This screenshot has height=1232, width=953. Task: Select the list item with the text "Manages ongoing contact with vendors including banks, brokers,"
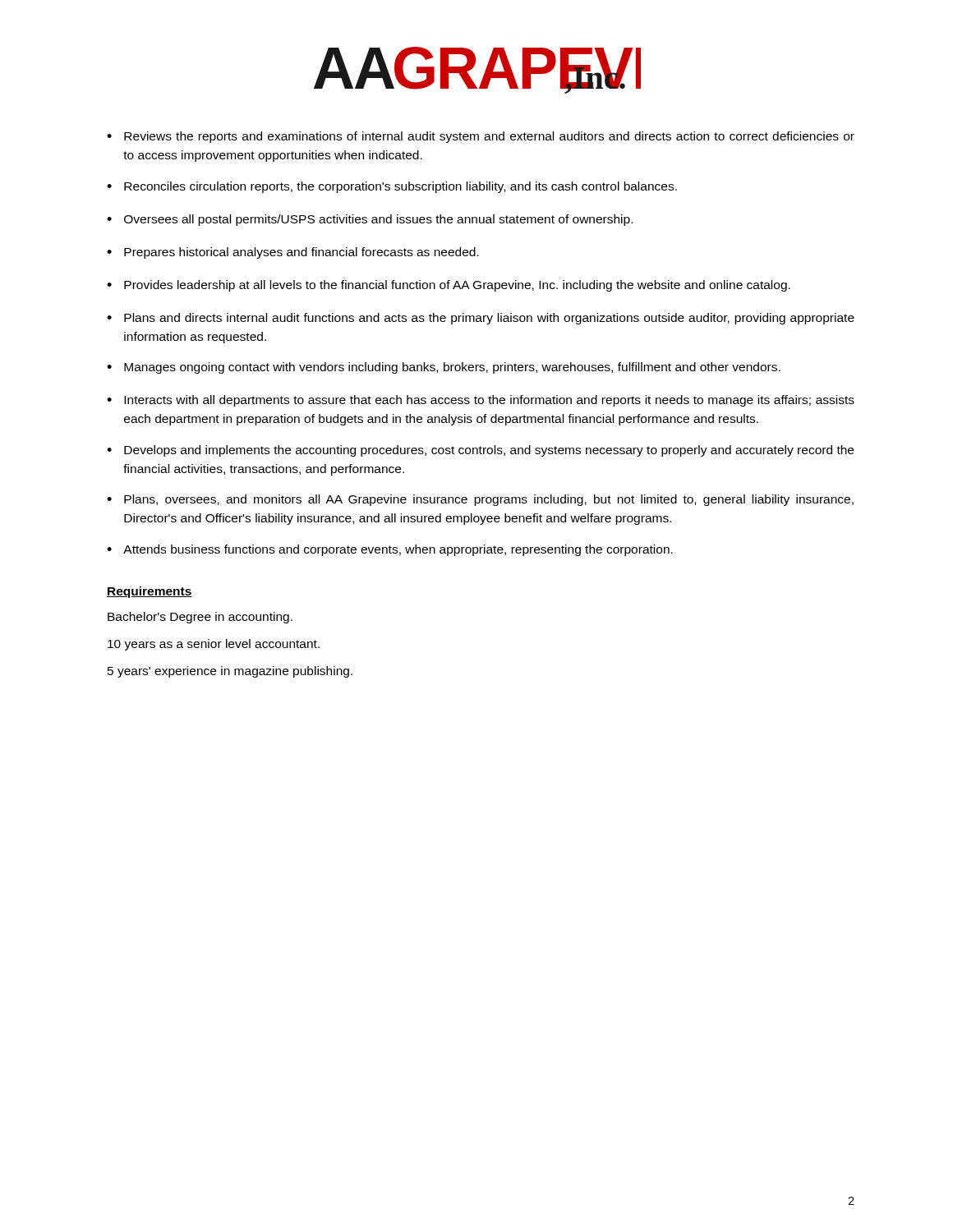(x=489, y=367)
